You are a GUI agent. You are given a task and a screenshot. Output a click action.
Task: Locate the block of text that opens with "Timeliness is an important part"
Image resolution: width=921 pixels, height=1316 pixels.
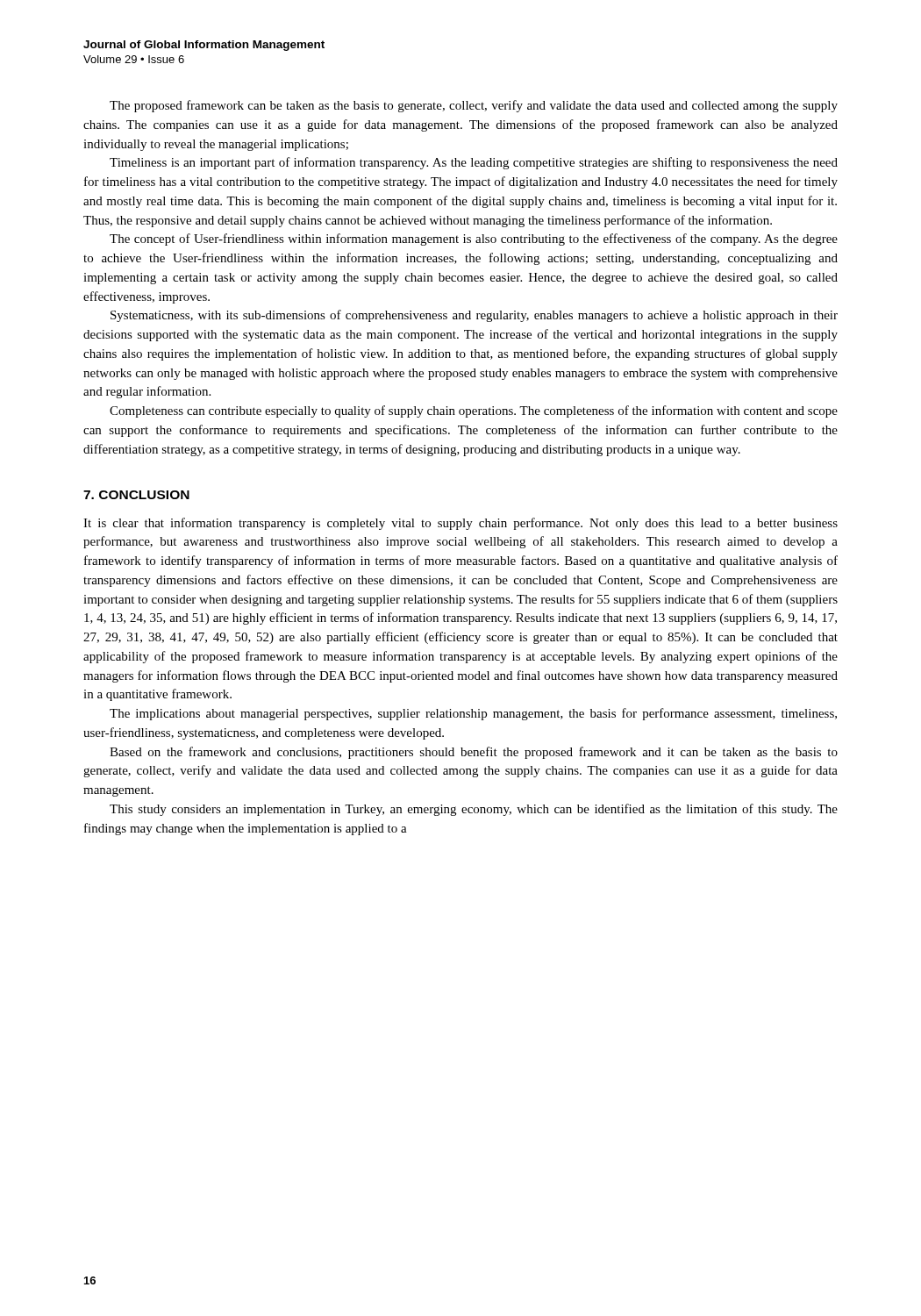click(460, 192)
